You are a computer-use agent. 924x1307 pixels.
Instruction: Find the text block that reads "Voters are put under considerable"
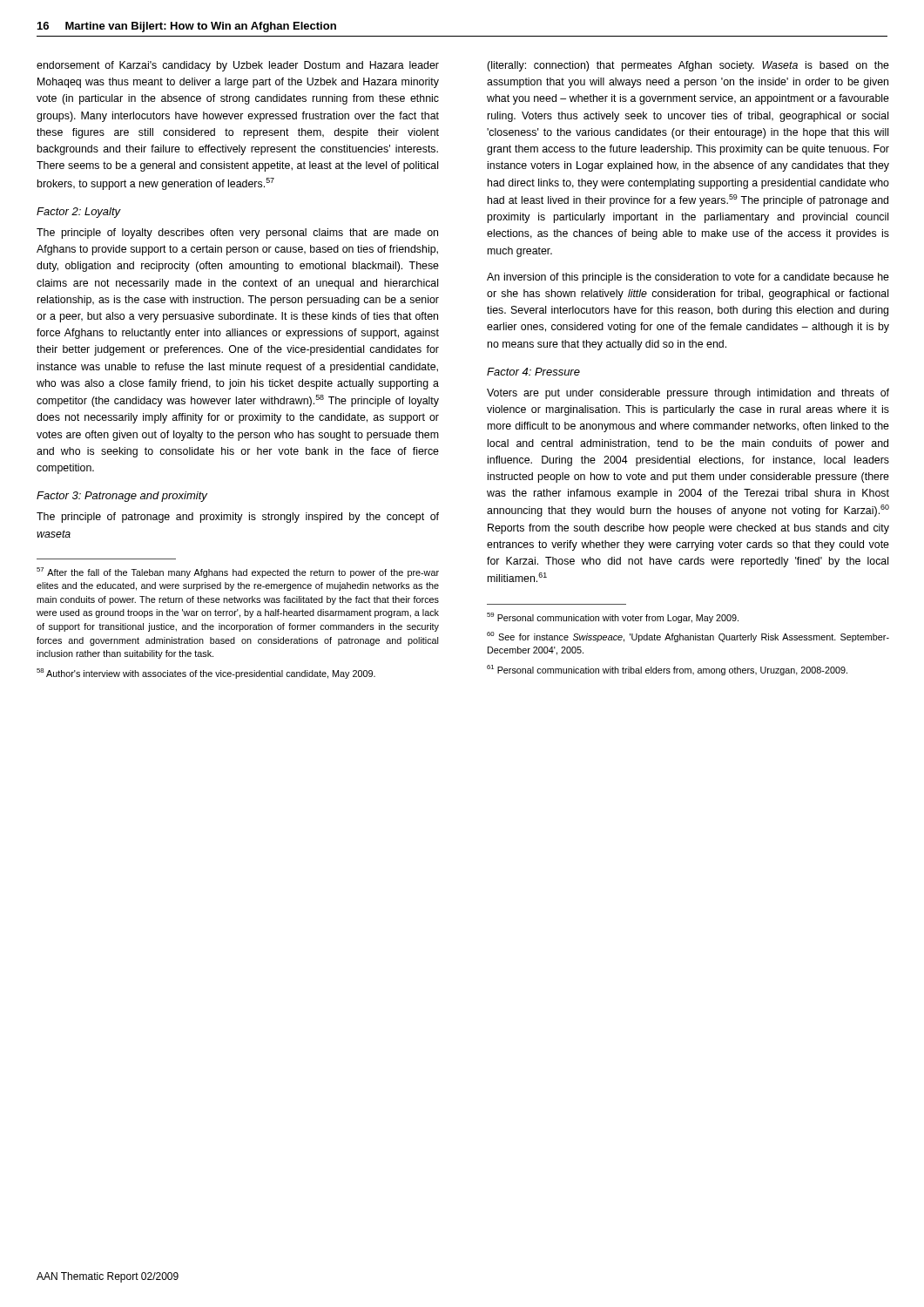(688, 486)
